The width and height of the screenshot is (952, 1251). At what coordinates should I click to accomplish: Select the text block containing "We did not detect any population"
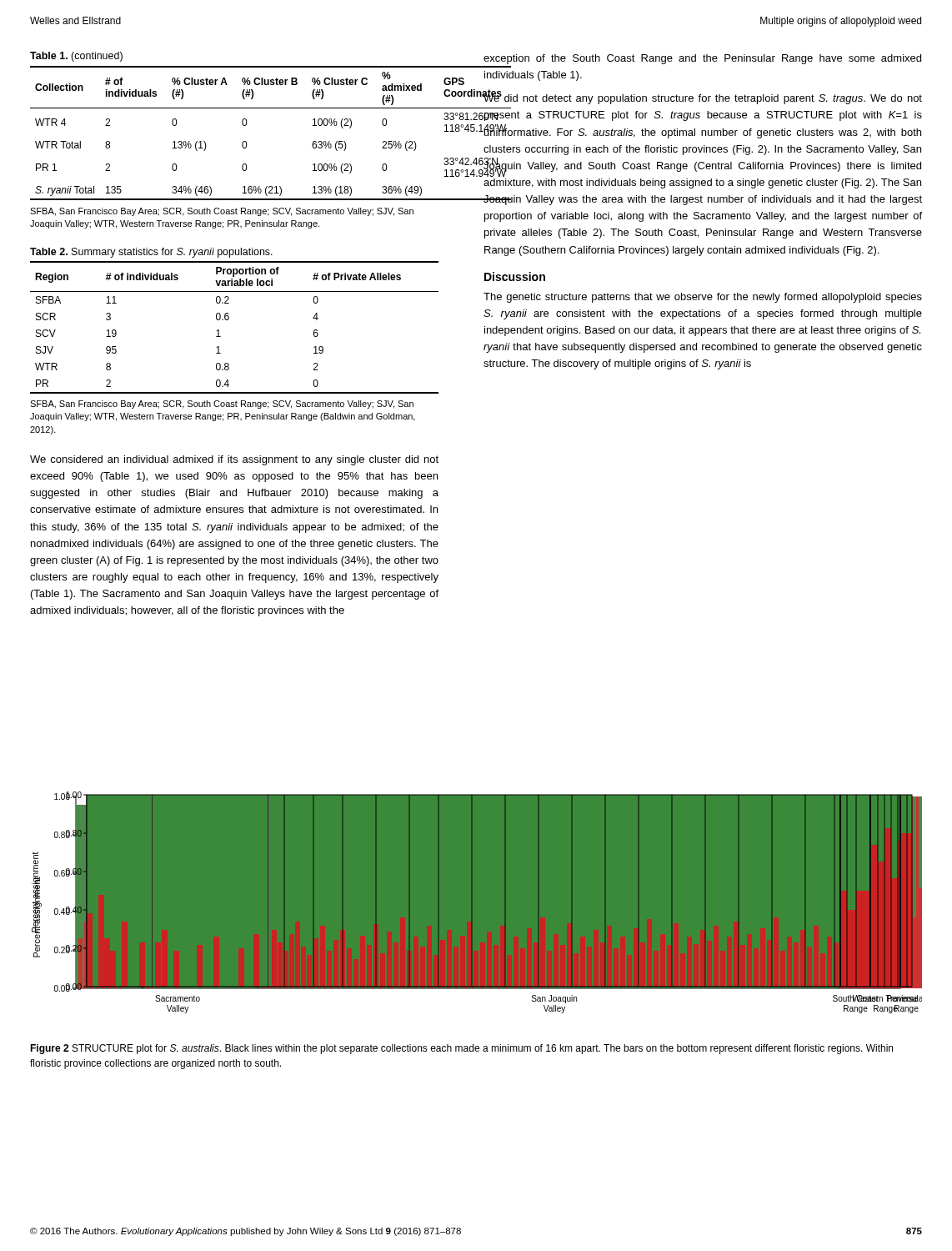pos(703,174)
